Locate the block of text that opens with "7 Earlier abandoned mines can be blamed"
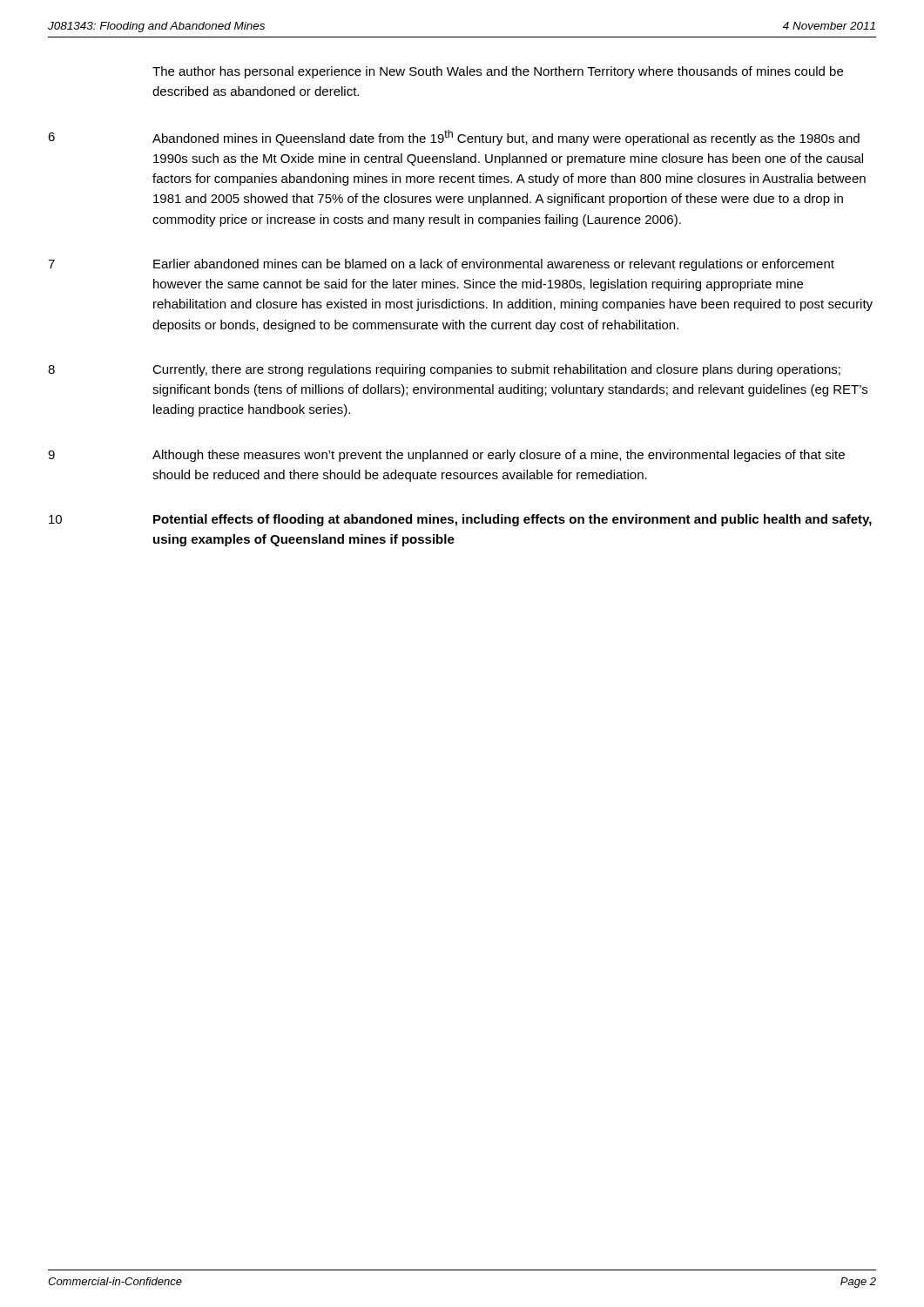This screenshot has height=1307, width=924. coord(462,294)
